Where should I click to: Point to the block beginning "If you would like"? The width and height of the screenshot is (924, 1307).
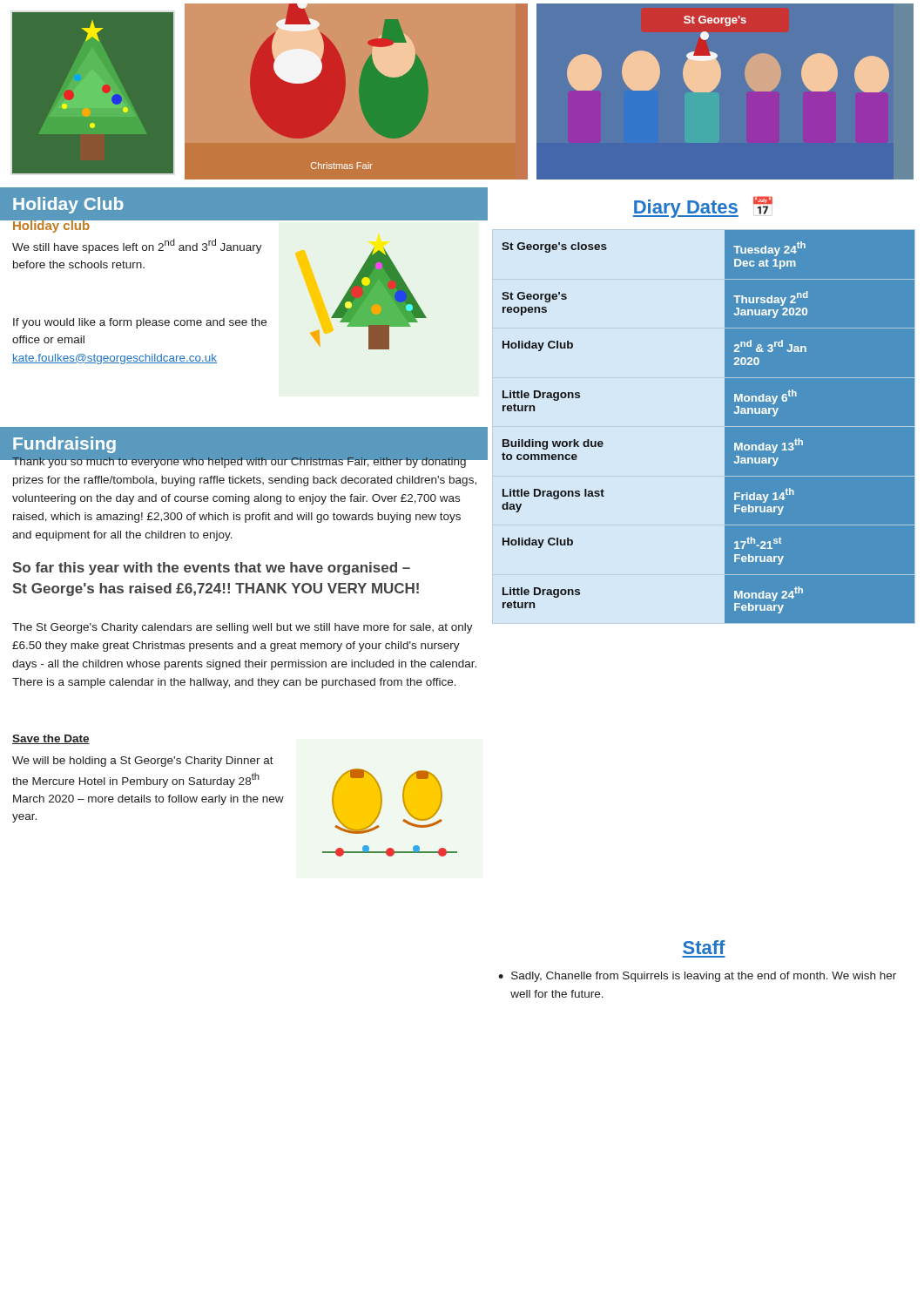[x=140, y=323]
